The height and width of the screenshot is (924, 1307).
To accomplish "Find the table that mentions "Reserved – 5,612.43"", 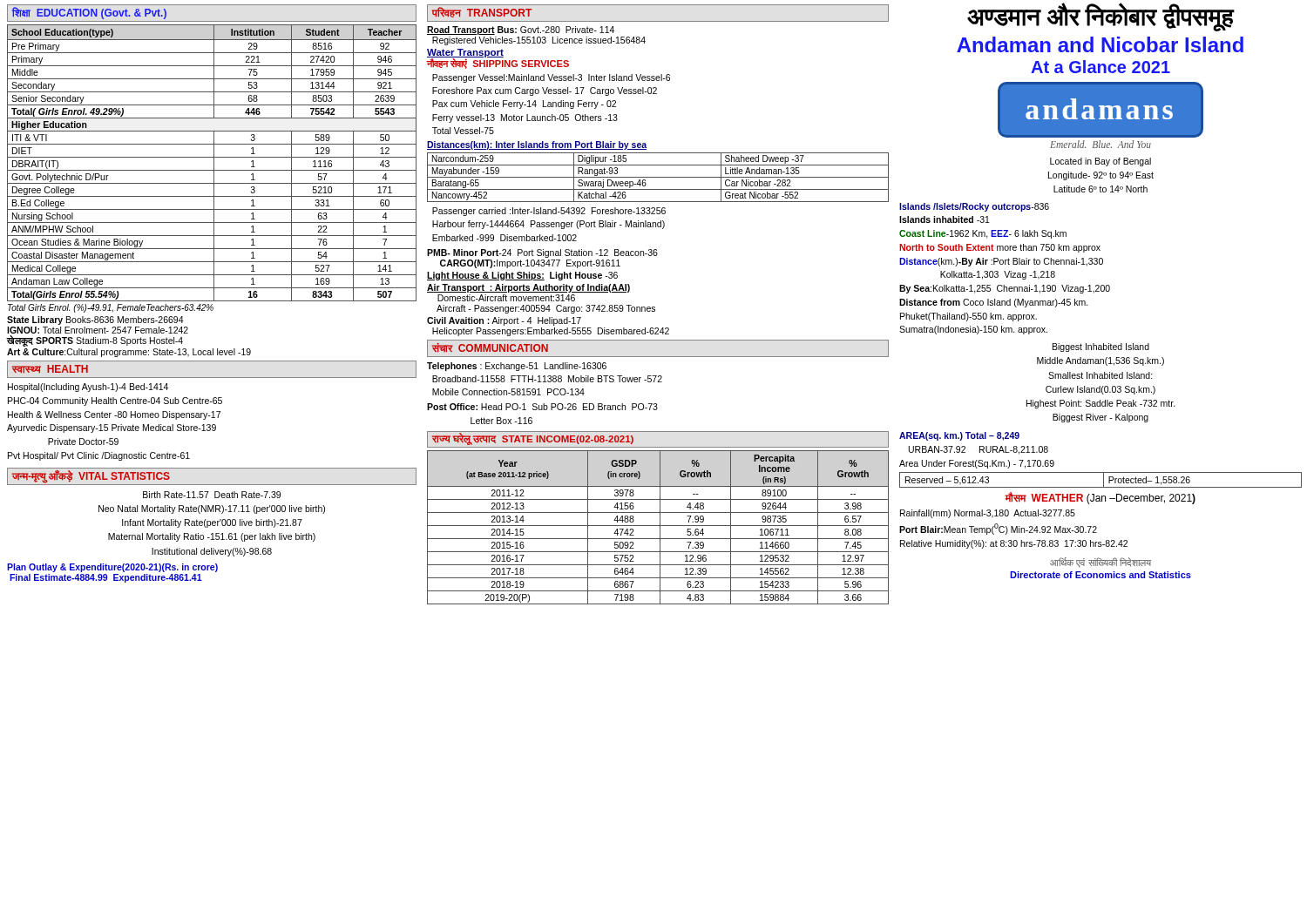I will 1100,480.
